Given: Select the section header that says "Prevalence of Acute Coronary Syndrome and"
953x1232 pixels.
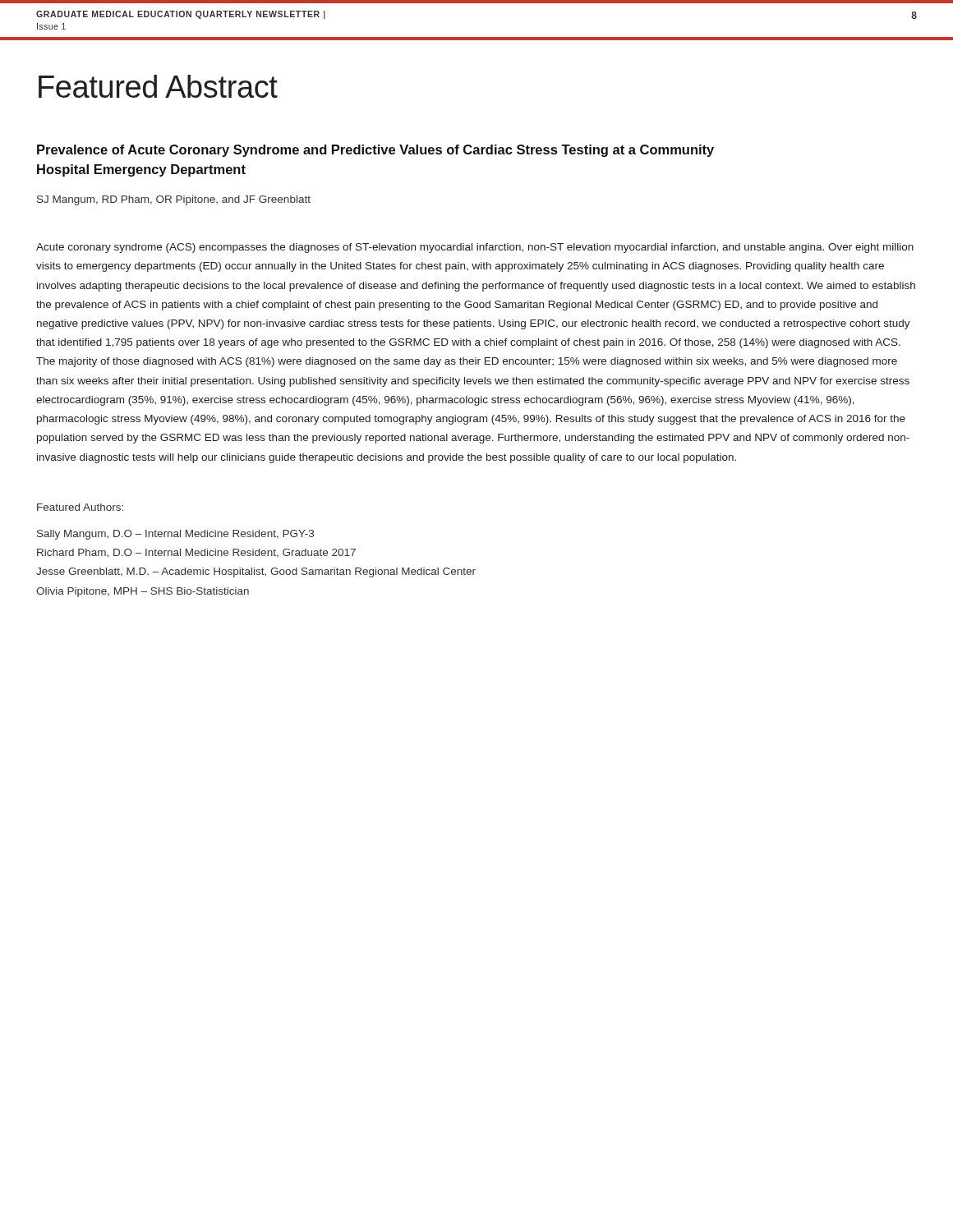Looking at the screenshot, I should [x=389, y=160].
